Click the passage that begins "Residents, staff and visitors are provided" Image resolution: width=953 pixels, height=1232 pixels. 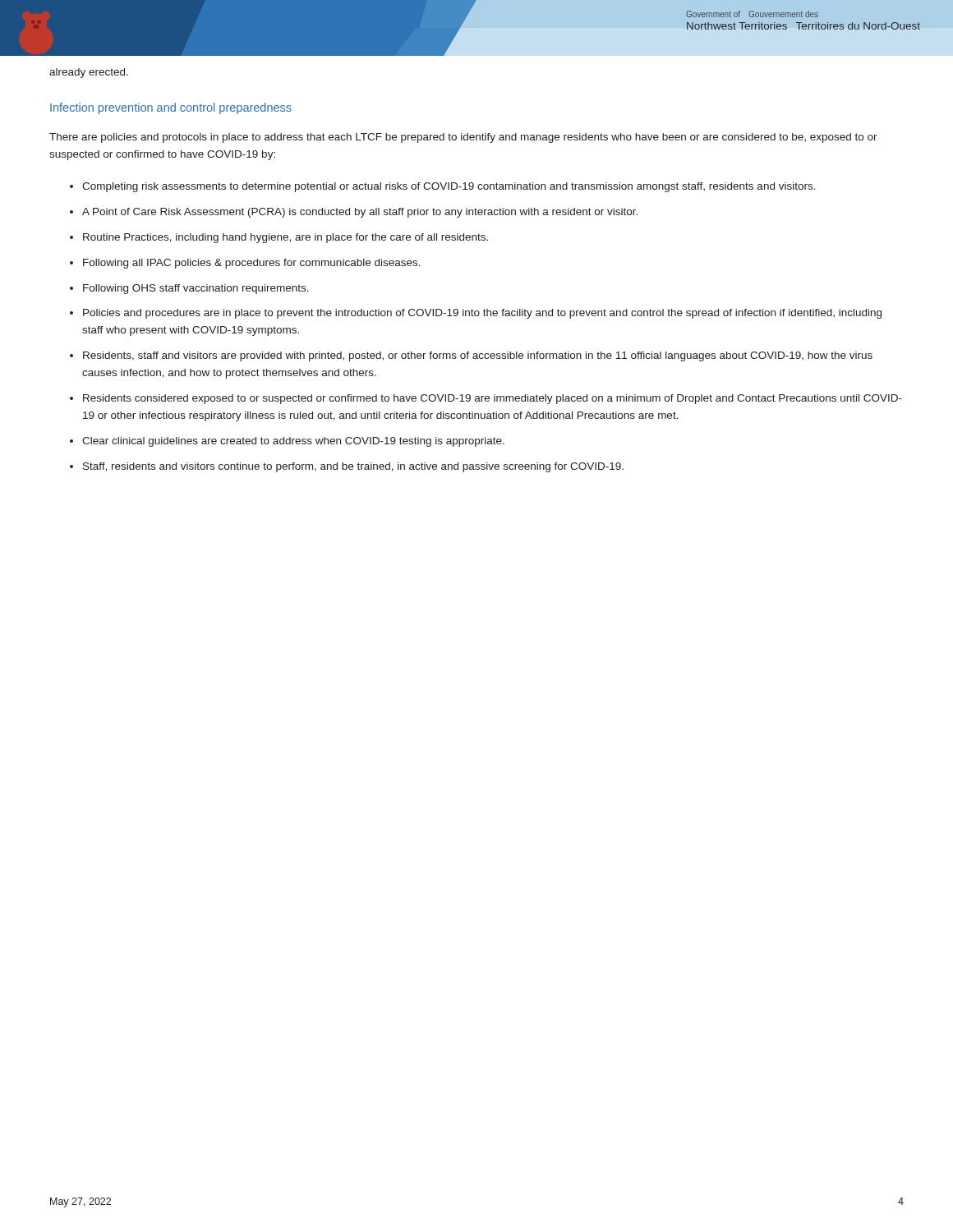click(x=477, y=364)
